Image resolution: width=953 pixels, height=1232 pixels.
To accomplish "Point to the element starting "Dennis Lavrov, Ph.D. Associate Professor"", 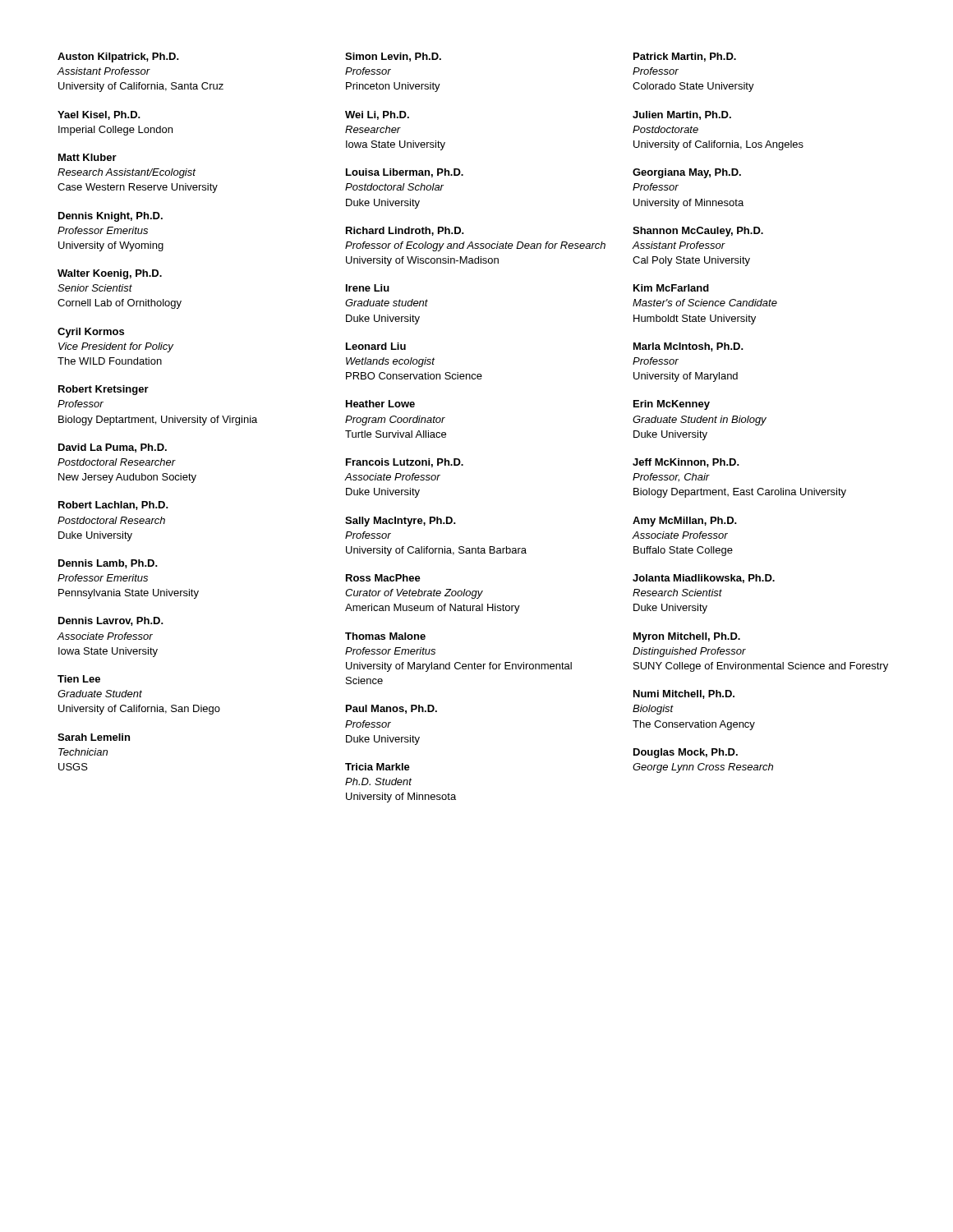I will pyautogui.click(x=111, y=621).
